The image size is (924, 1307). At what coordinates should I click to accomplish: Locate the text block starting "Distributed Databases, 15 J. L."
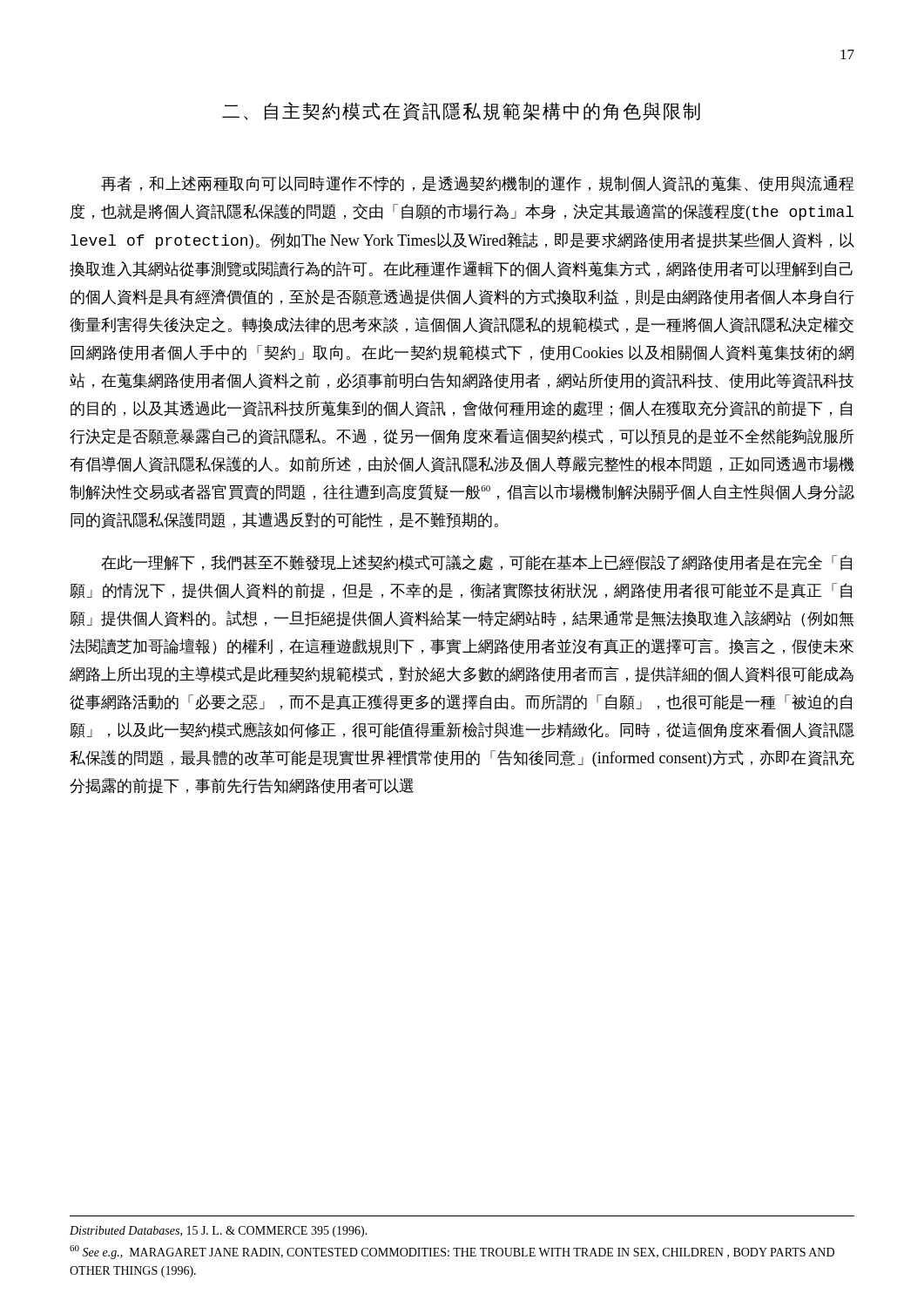click(462, 1251)
